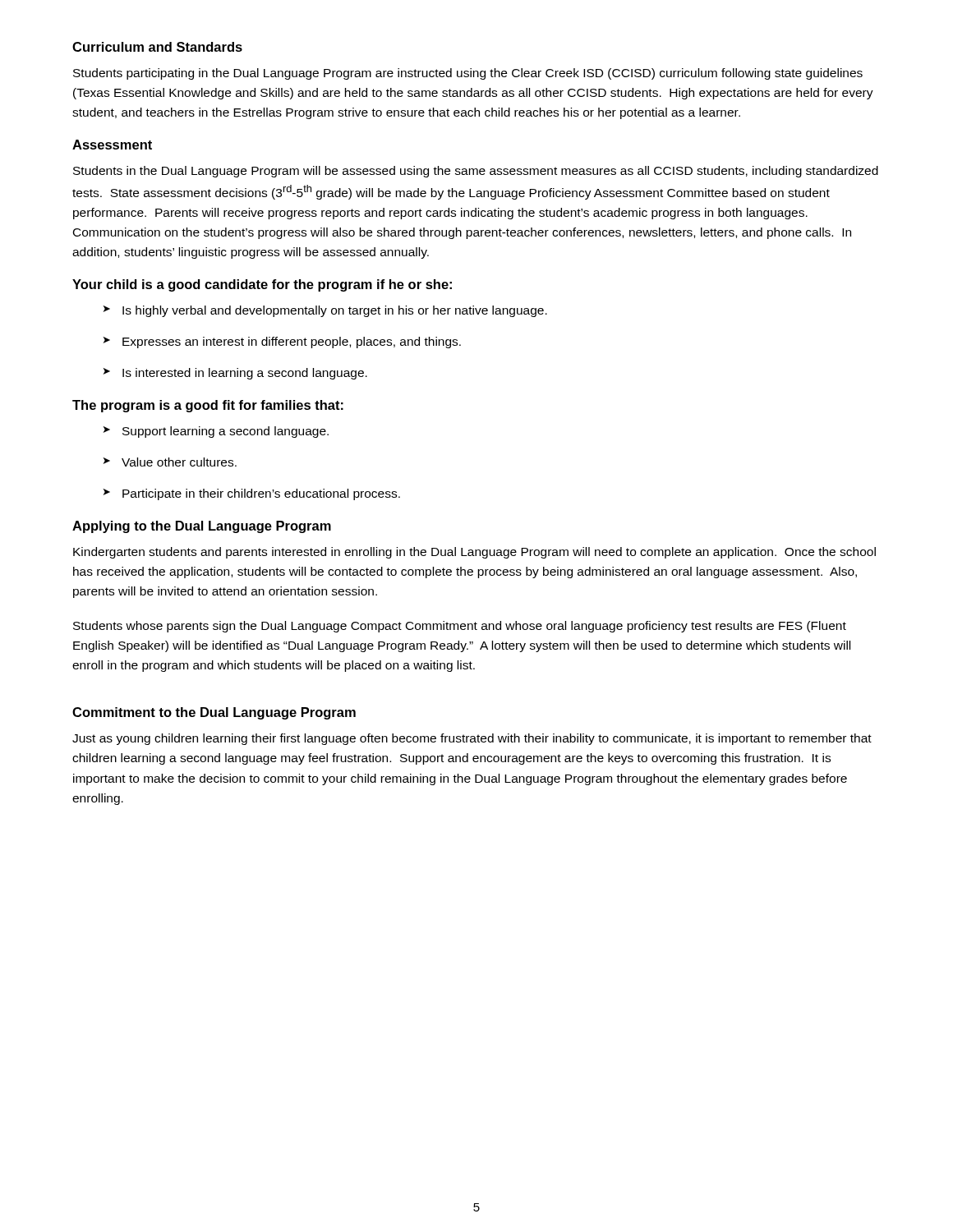Find the text block starting "Just as young children"

tap(476, 768)
